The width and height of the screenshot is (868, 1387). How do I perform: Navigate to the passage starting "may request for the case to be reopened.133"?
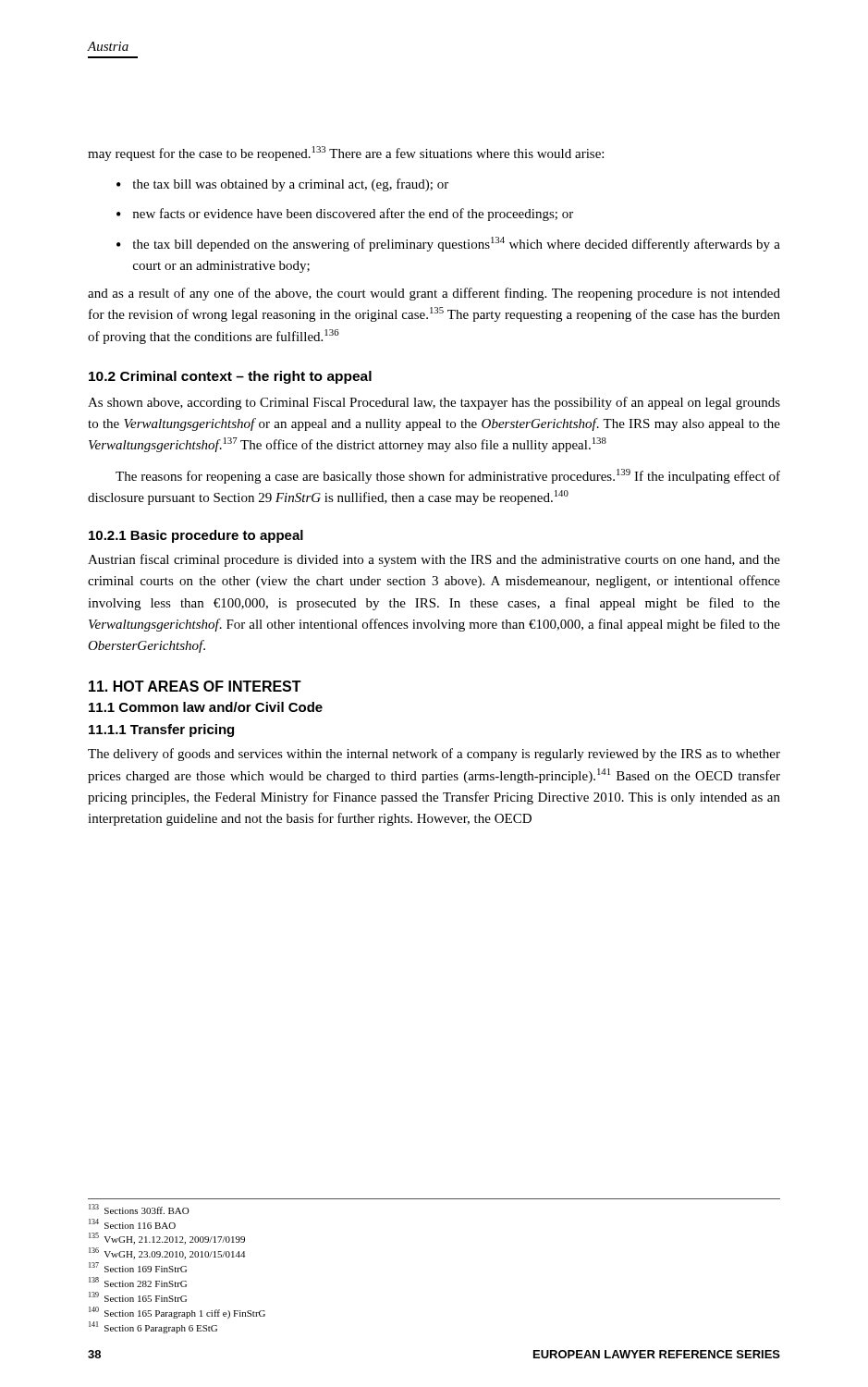[x=434, y=154]
